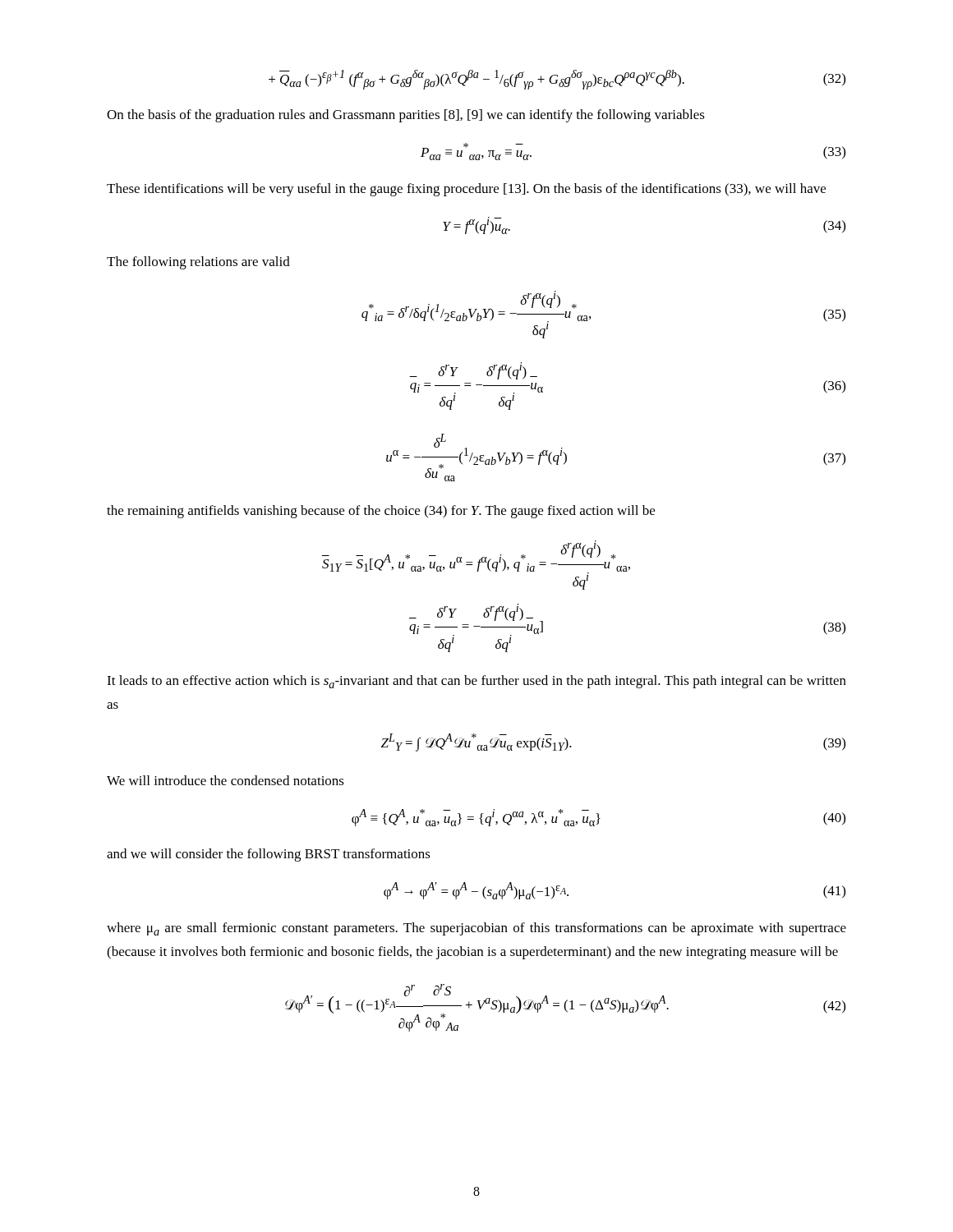Locate the text "We will introduce the condensed notations"
953x1232 pixels.
226,780
